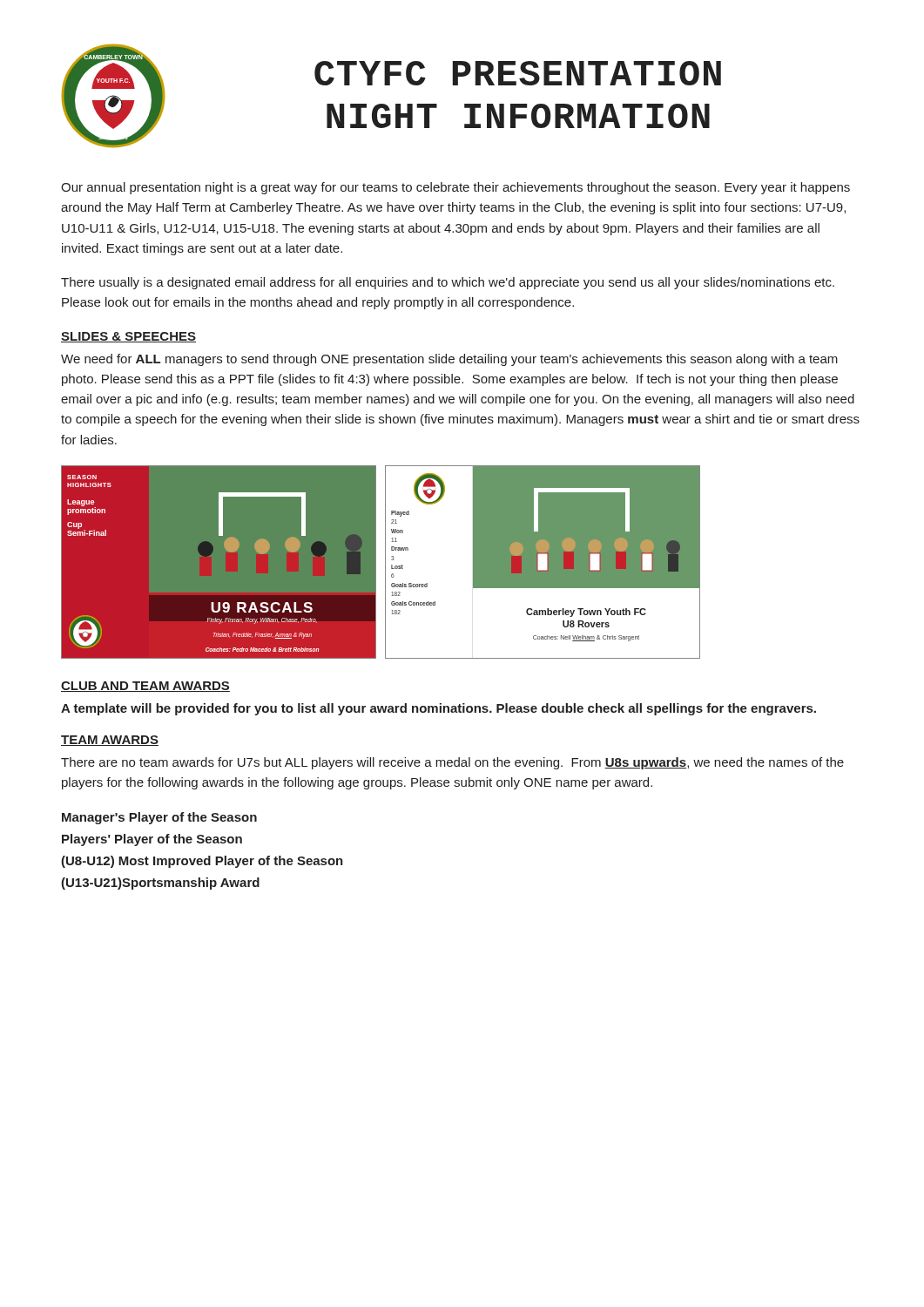This screenshot has width=924, height=1307.
Task: Click on the element starting "There usually is a designated email address for"
Action: point(448,292)
